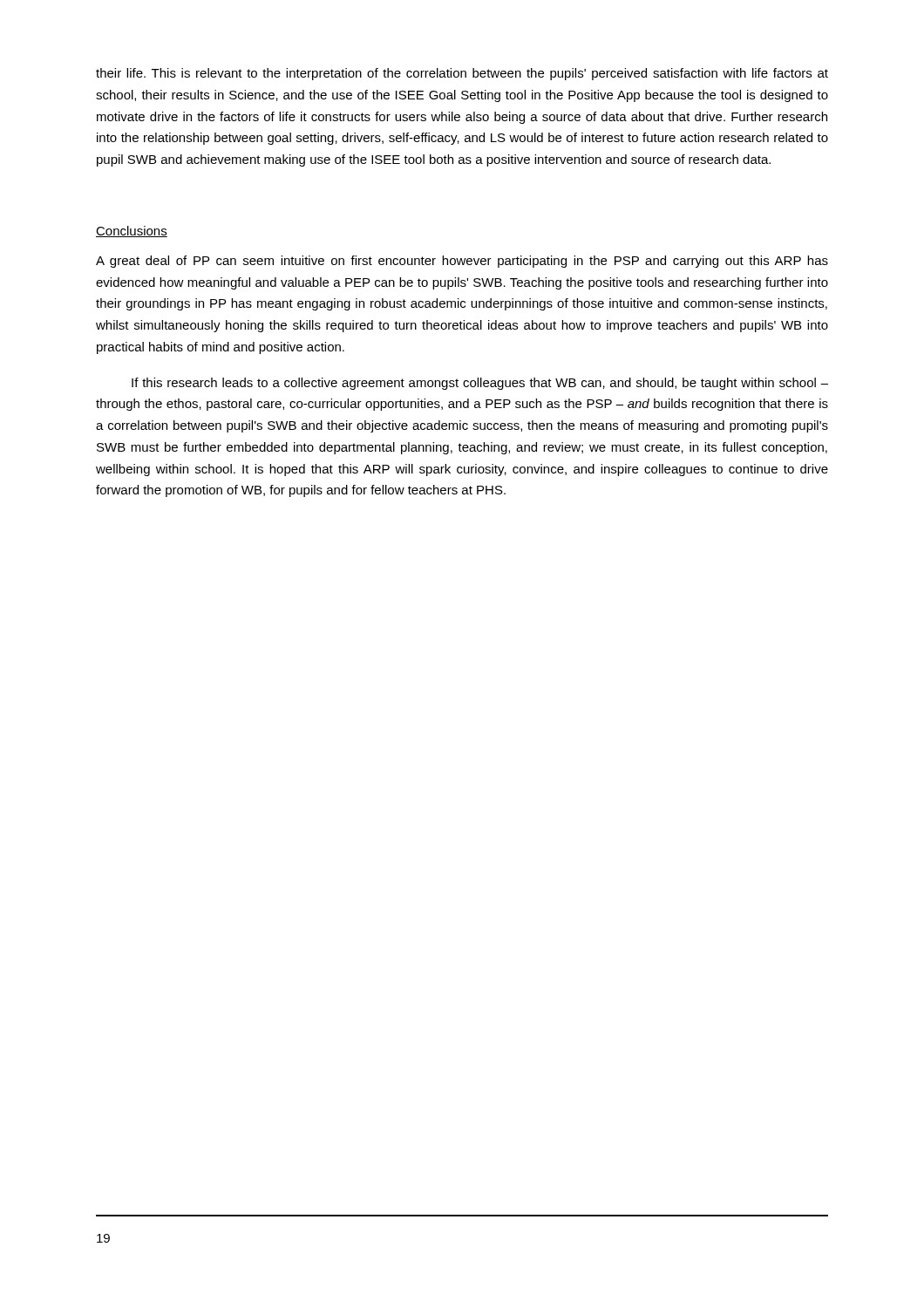Locate the text block containing "their life. This is relevant to the"
Screen dimensions: 1308x924
click(462, 116)
